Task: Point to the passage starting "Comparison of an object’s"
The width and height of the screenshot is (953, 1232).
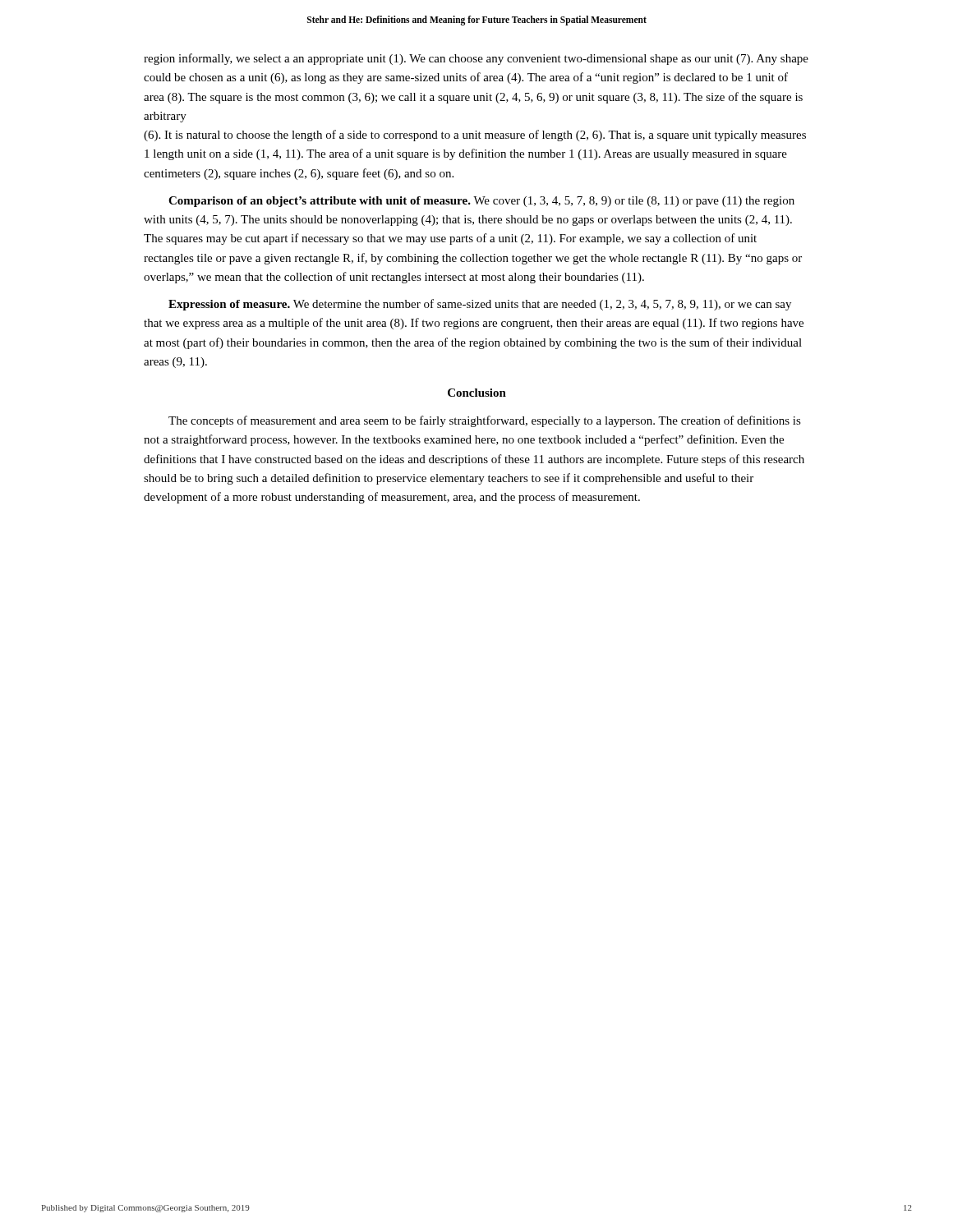Action: 476,239
